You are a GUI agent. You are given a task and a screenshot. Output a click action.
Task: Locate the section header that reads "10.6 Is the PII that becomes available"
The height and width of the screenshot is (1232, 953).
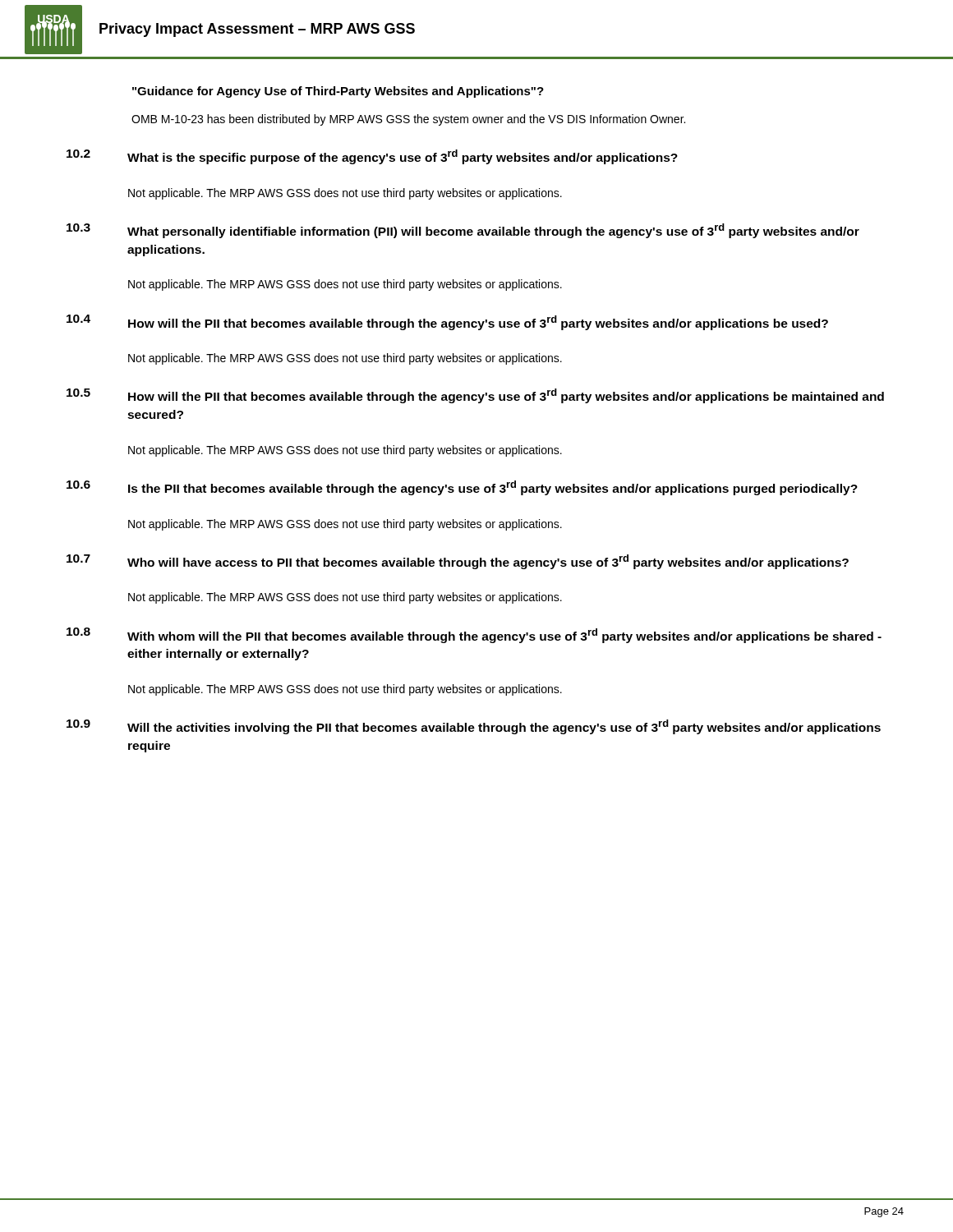[x=485, y=491]
